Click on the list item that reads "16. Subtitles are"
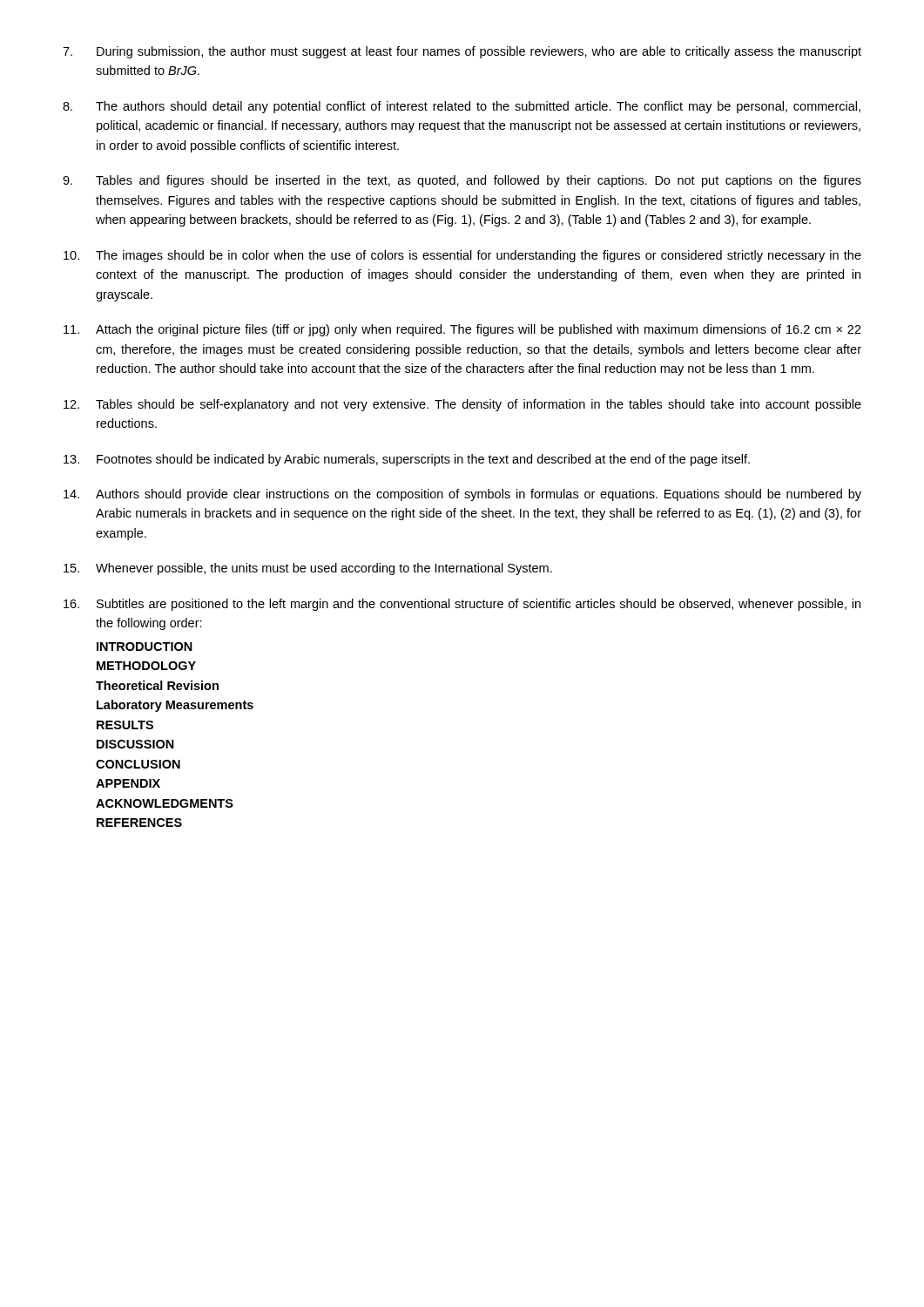The width and height of the screenshot is (924, 1307). click(x=462, y=605)
